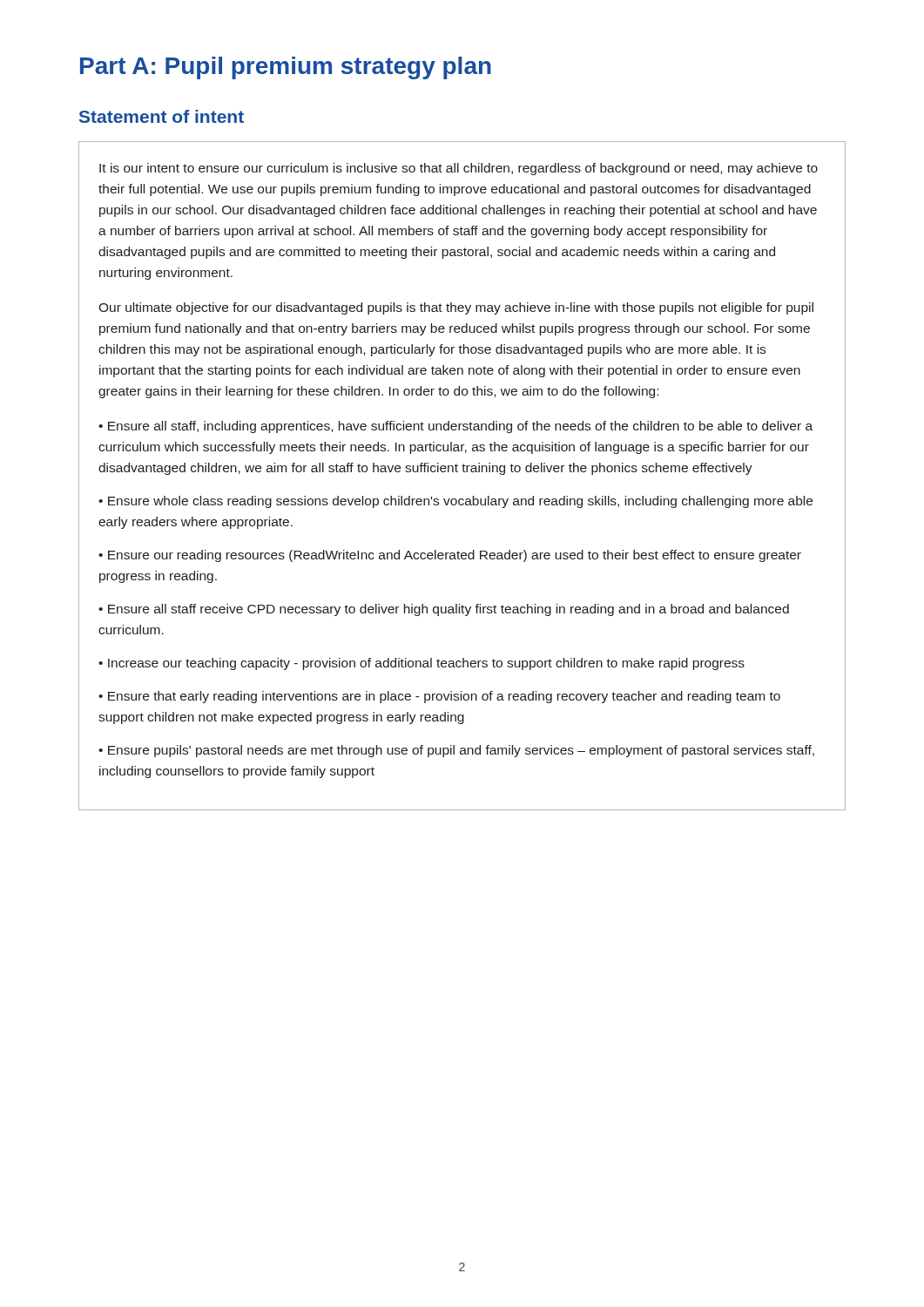Click on the region starting "Ensure whole class reading sessions develop children's vocabulary"
This screenshot has height=1307, width=924.
click(x=456, y=511)
